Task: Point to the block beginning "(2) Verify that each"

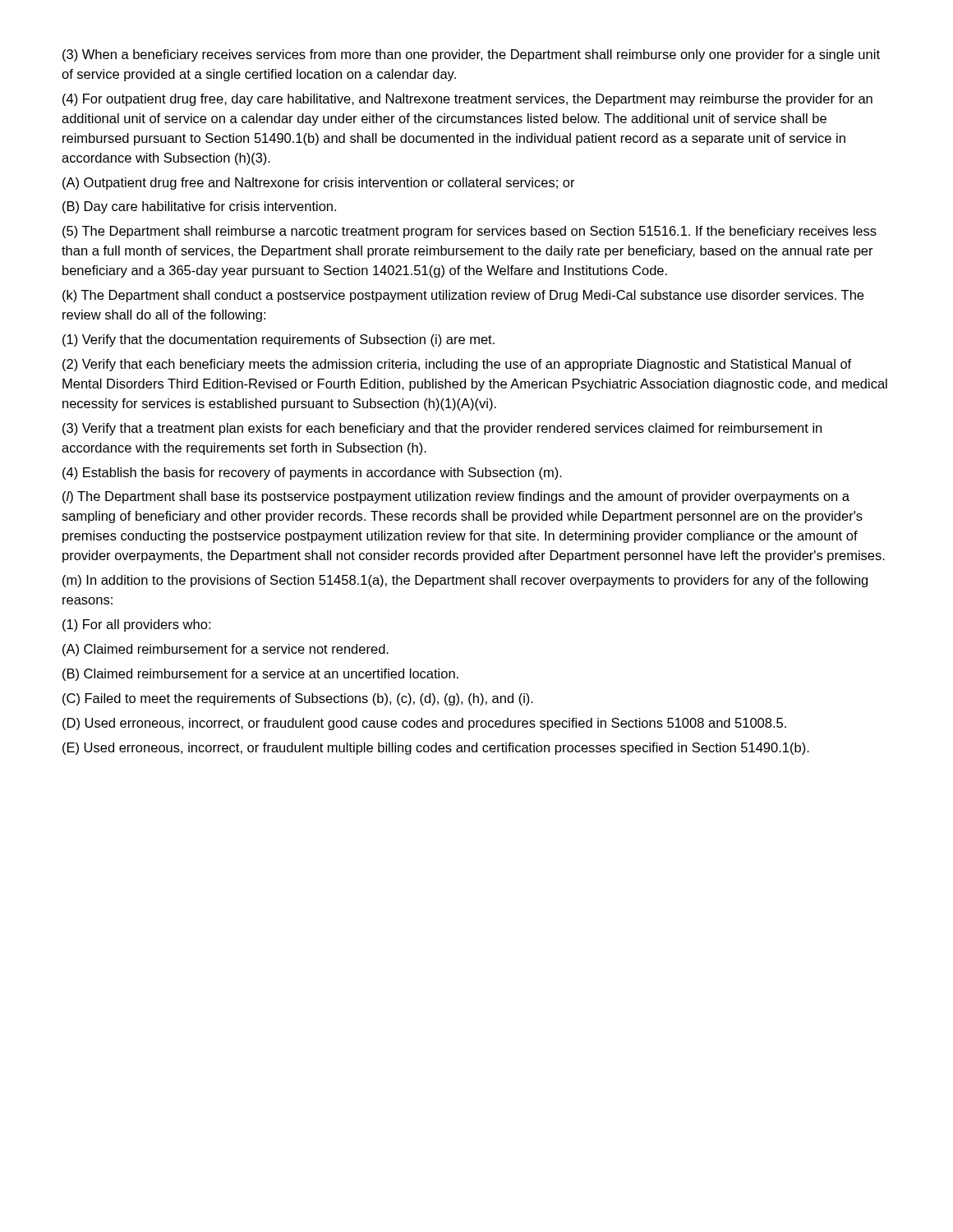Action: click(x=476, y=384)
